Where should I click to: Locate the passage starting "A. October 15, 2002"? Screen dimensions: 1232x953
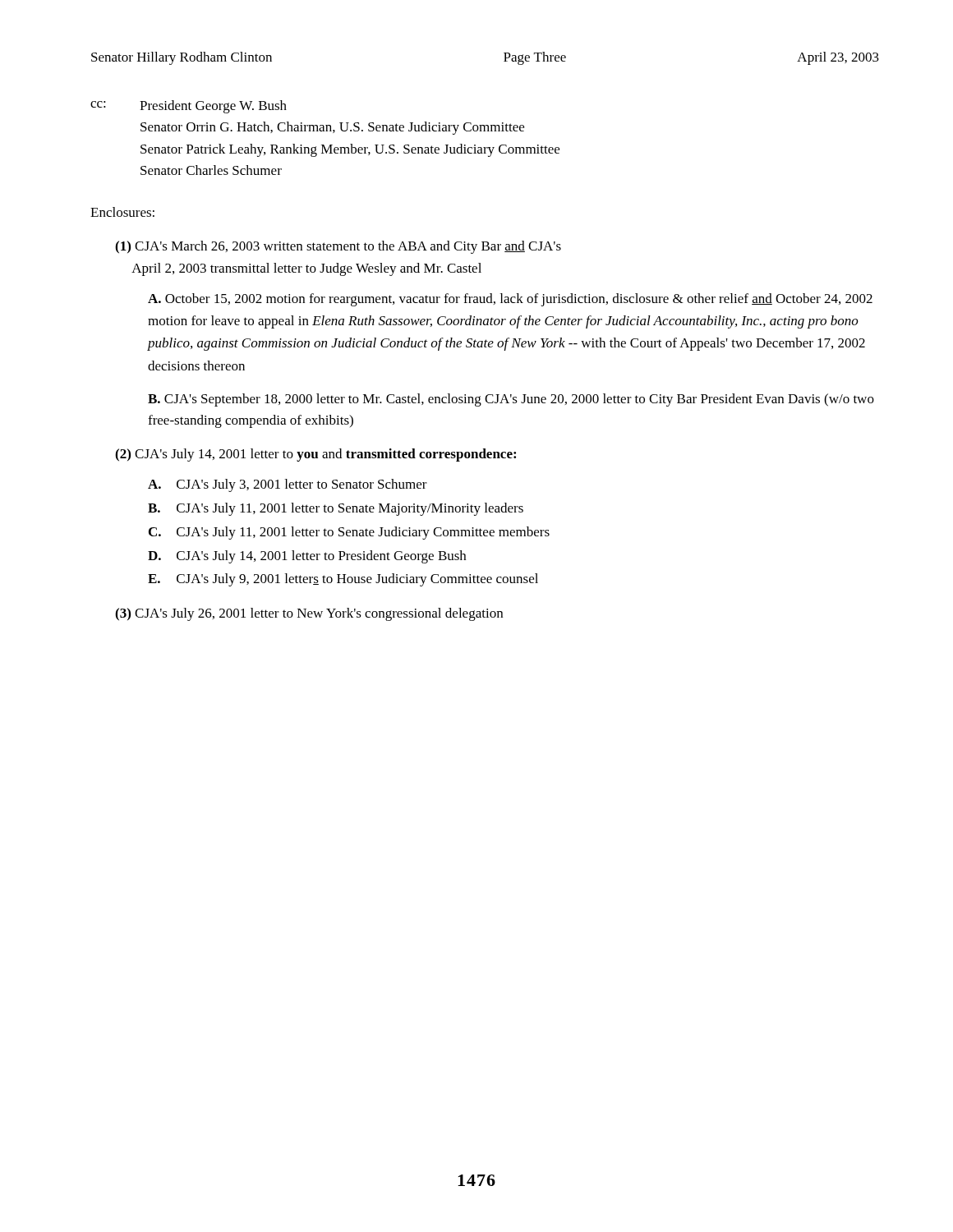click(x=510, y=332)
